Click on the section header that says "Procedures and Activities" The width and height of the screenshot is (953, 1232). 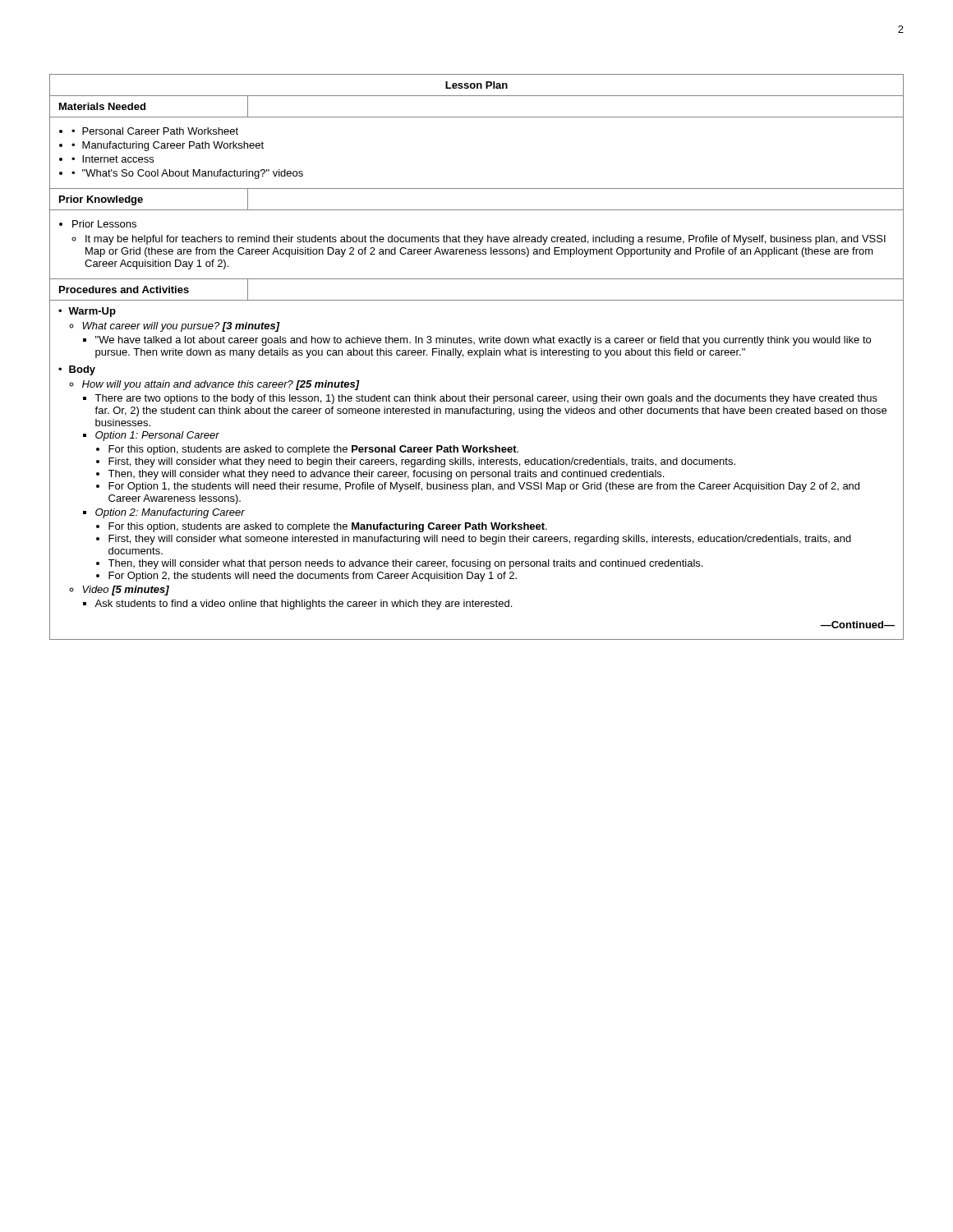(124, 290)
